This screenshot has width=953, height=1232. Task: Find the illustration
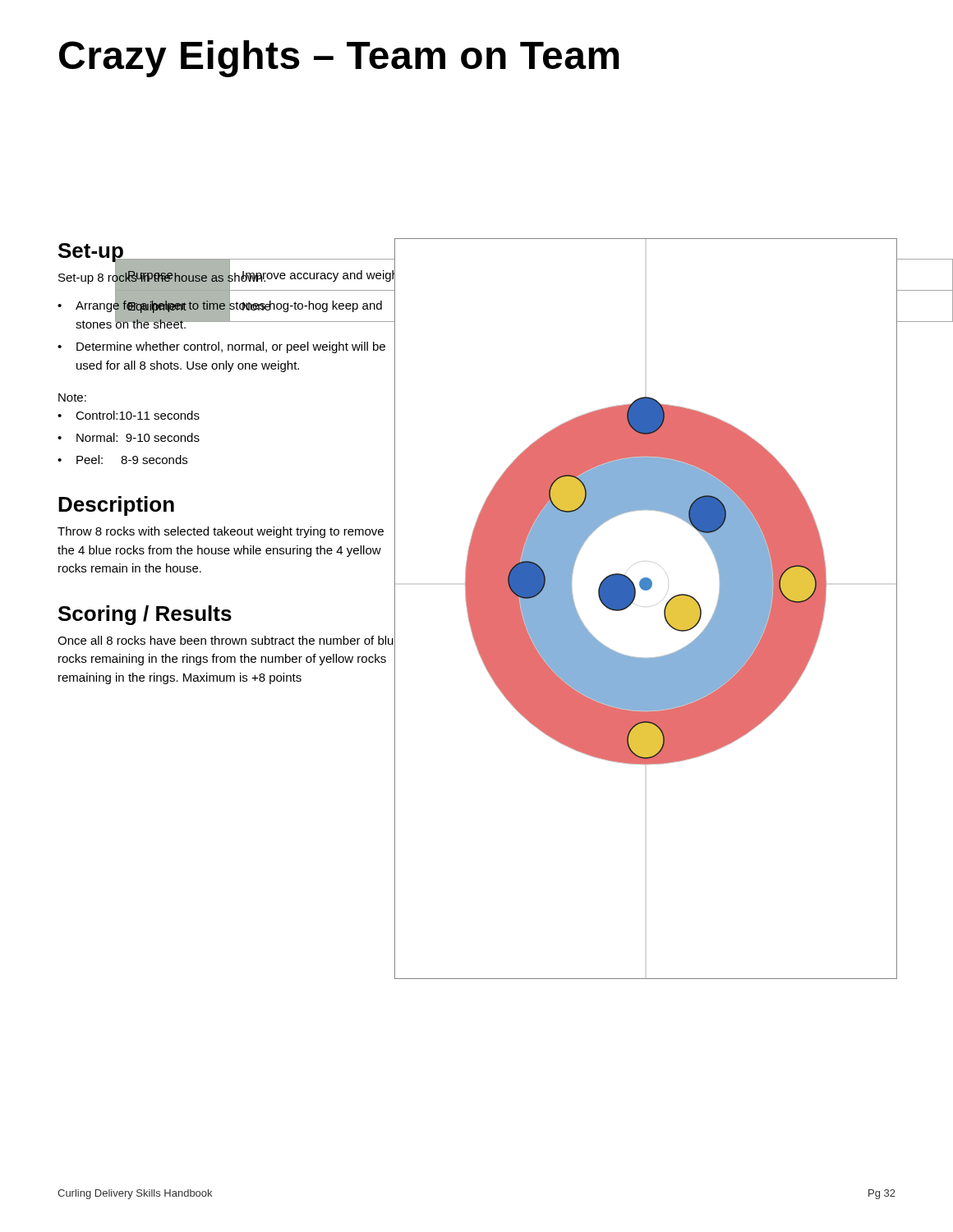click(646, 609)
